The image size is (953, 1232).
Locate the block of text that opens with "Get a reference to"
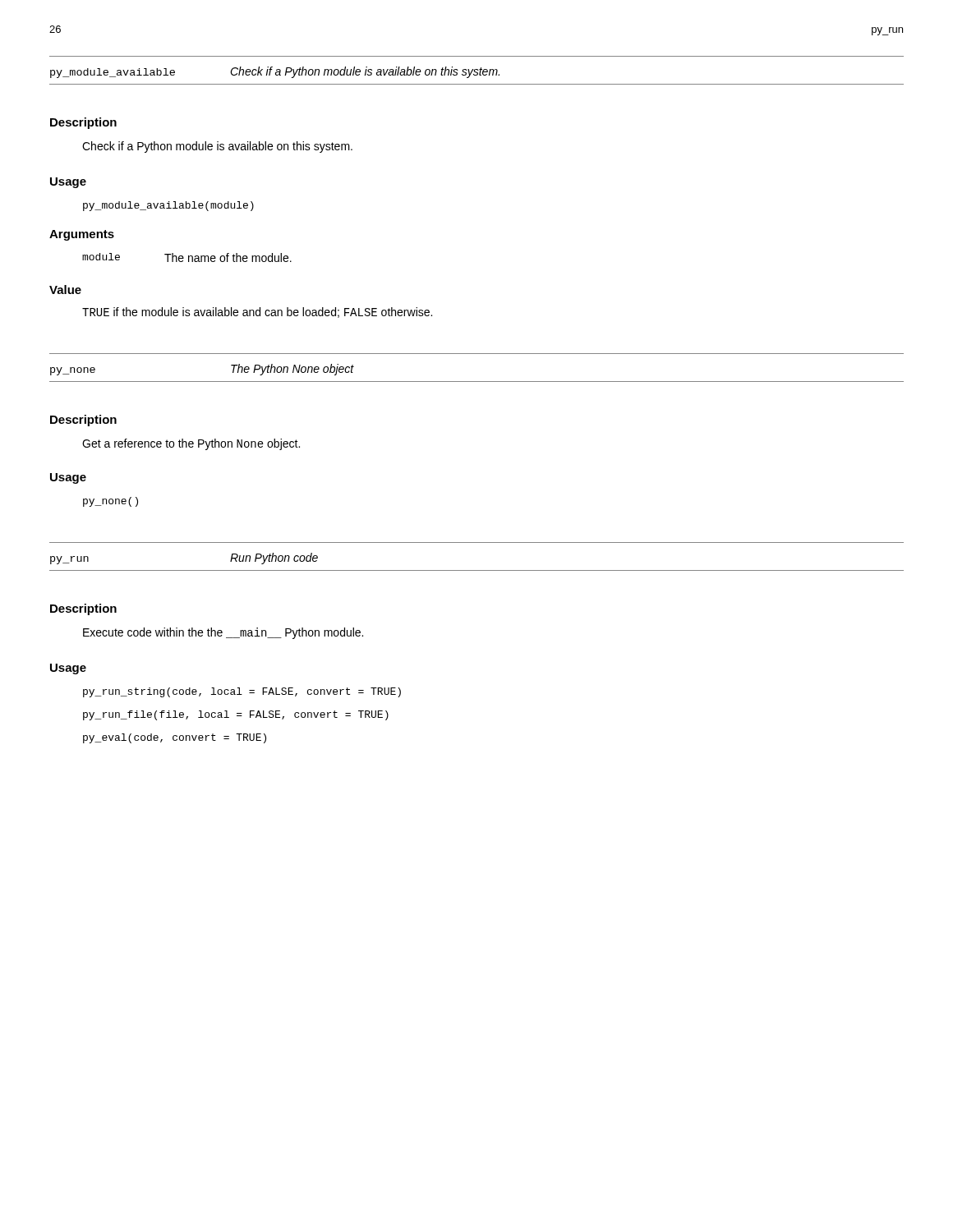tap(191, 444)
